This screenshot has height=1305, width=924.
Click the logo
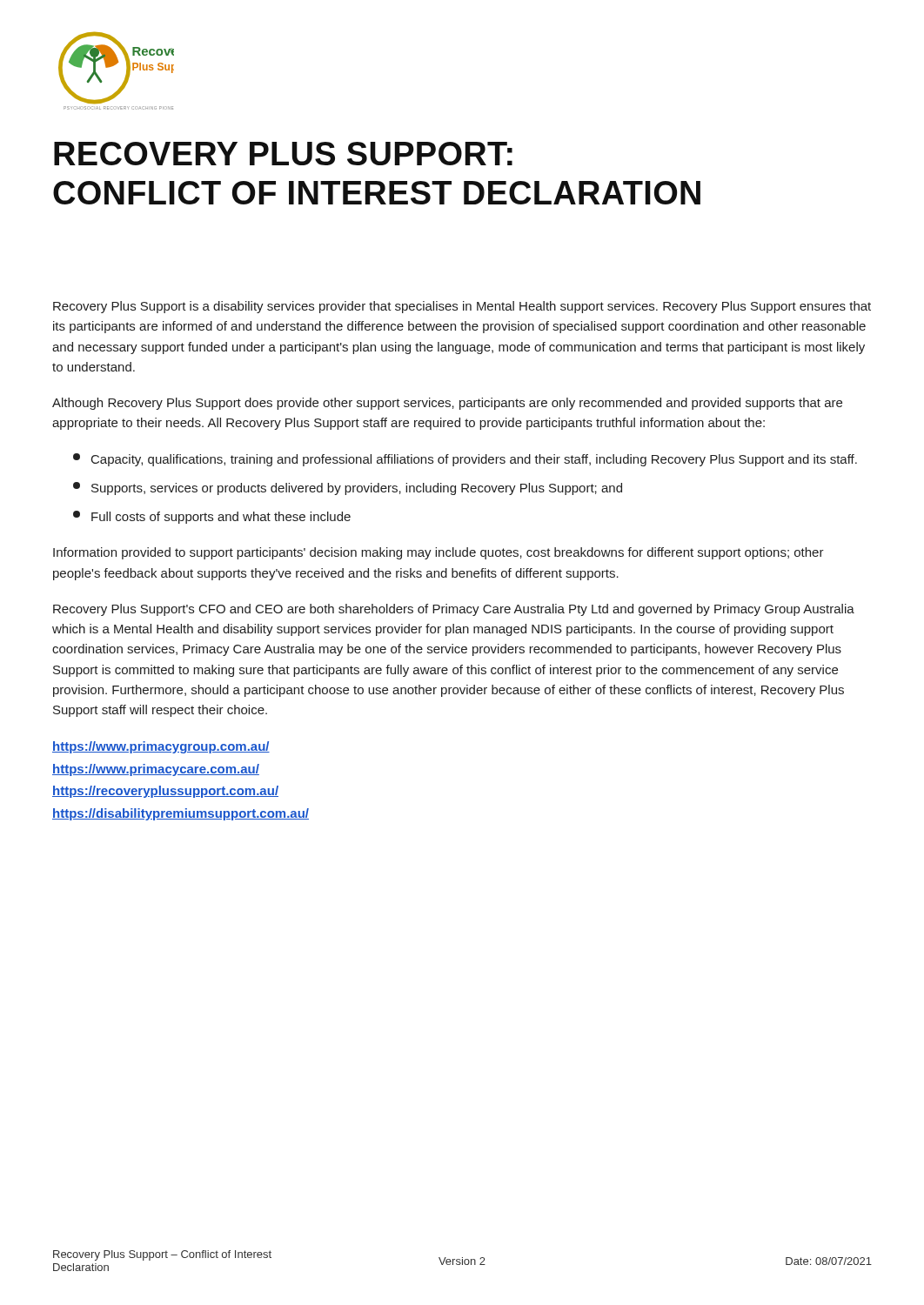point(122,77)
